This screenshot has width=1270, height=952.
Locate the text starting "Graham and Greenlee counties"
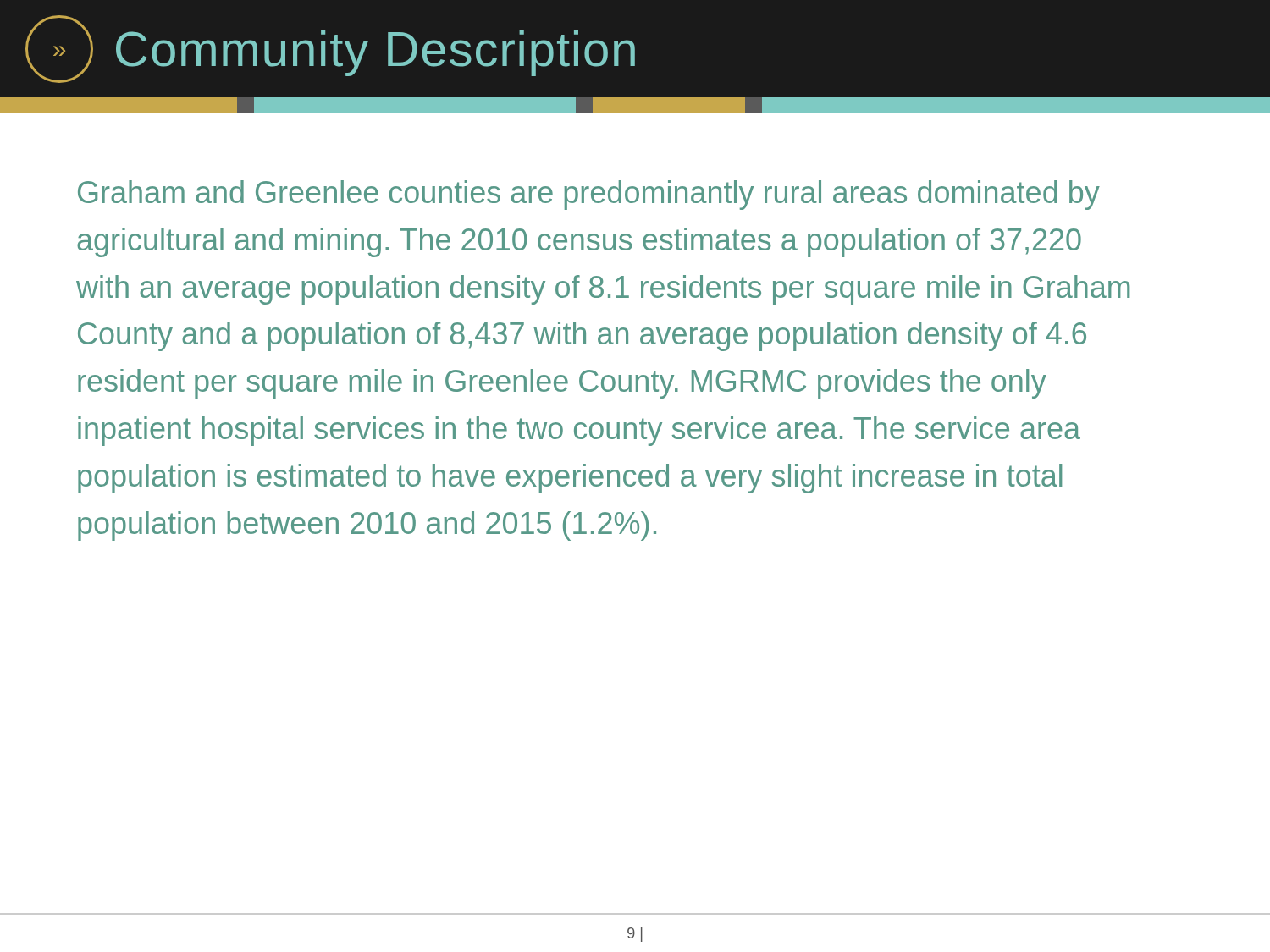point(604,358)
